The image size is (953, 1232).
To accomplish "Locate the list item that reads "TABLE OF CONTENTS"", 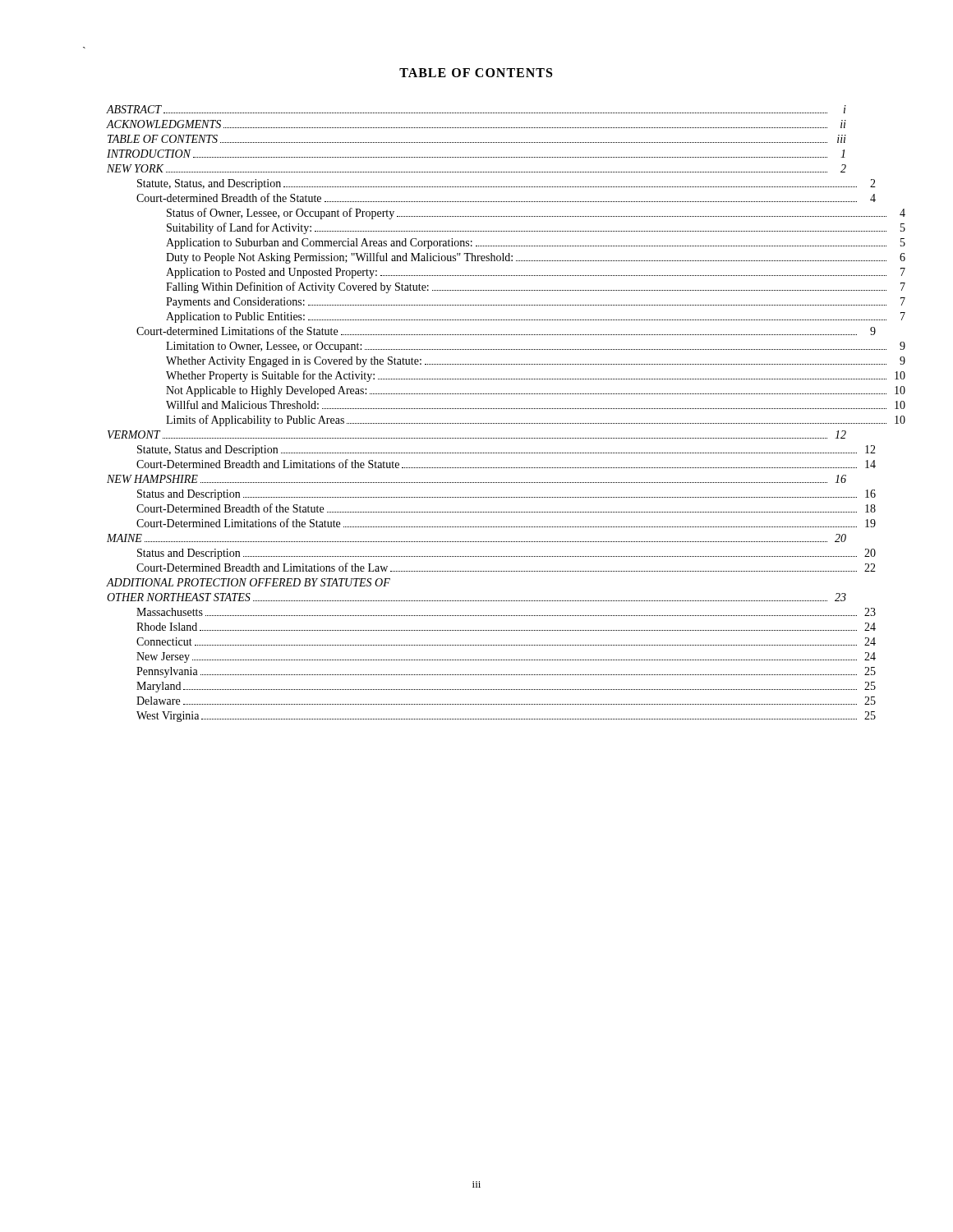I will tap(476, 140).
